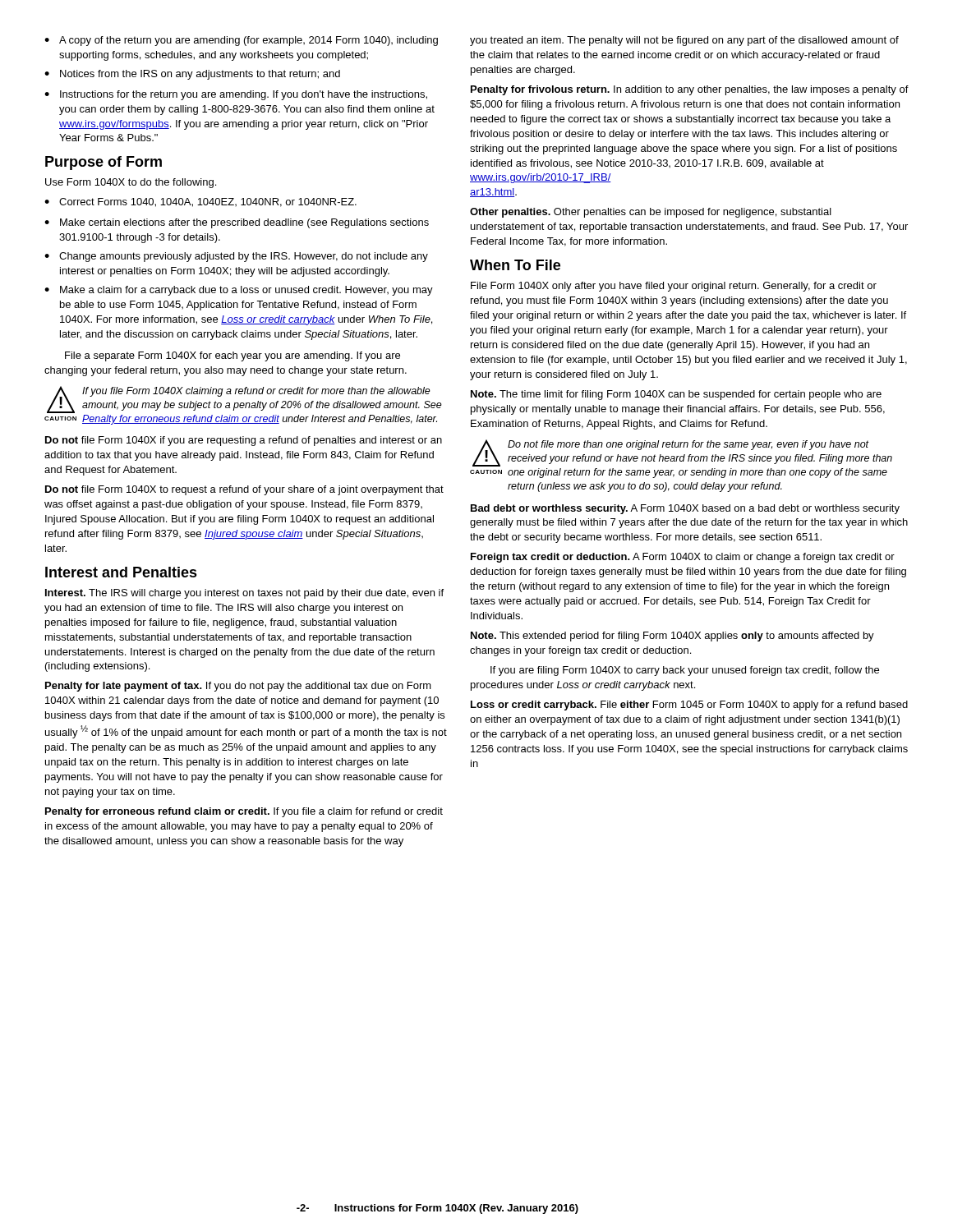Point to "Purpose of Form"
The height and width of the screenshot is (1232, 953).
pyautogui.click(x=104, y=162)
